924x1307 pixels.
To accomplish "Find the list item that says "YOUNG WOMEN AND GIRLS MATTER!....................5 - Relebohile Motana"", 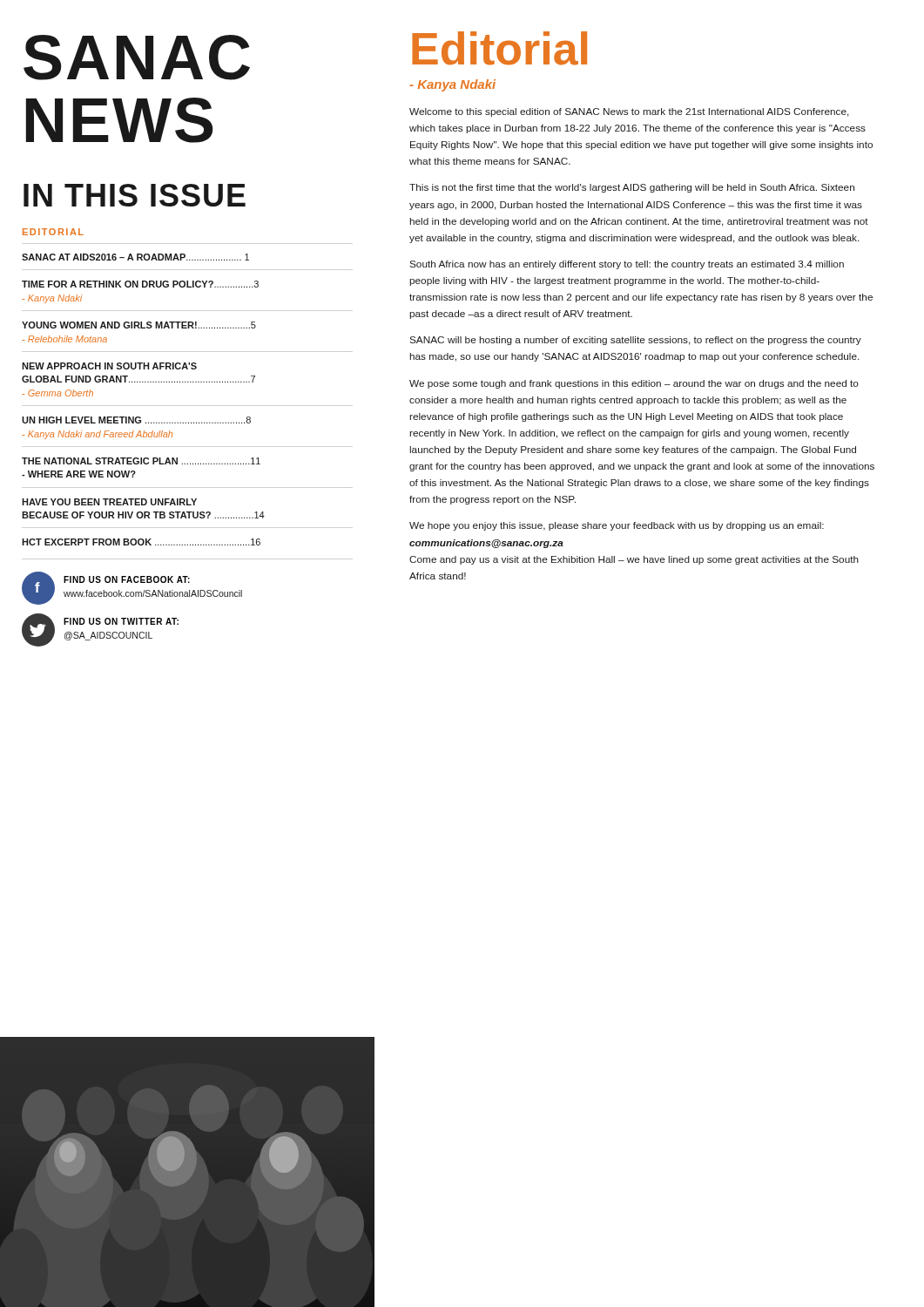I will point(139,332).
